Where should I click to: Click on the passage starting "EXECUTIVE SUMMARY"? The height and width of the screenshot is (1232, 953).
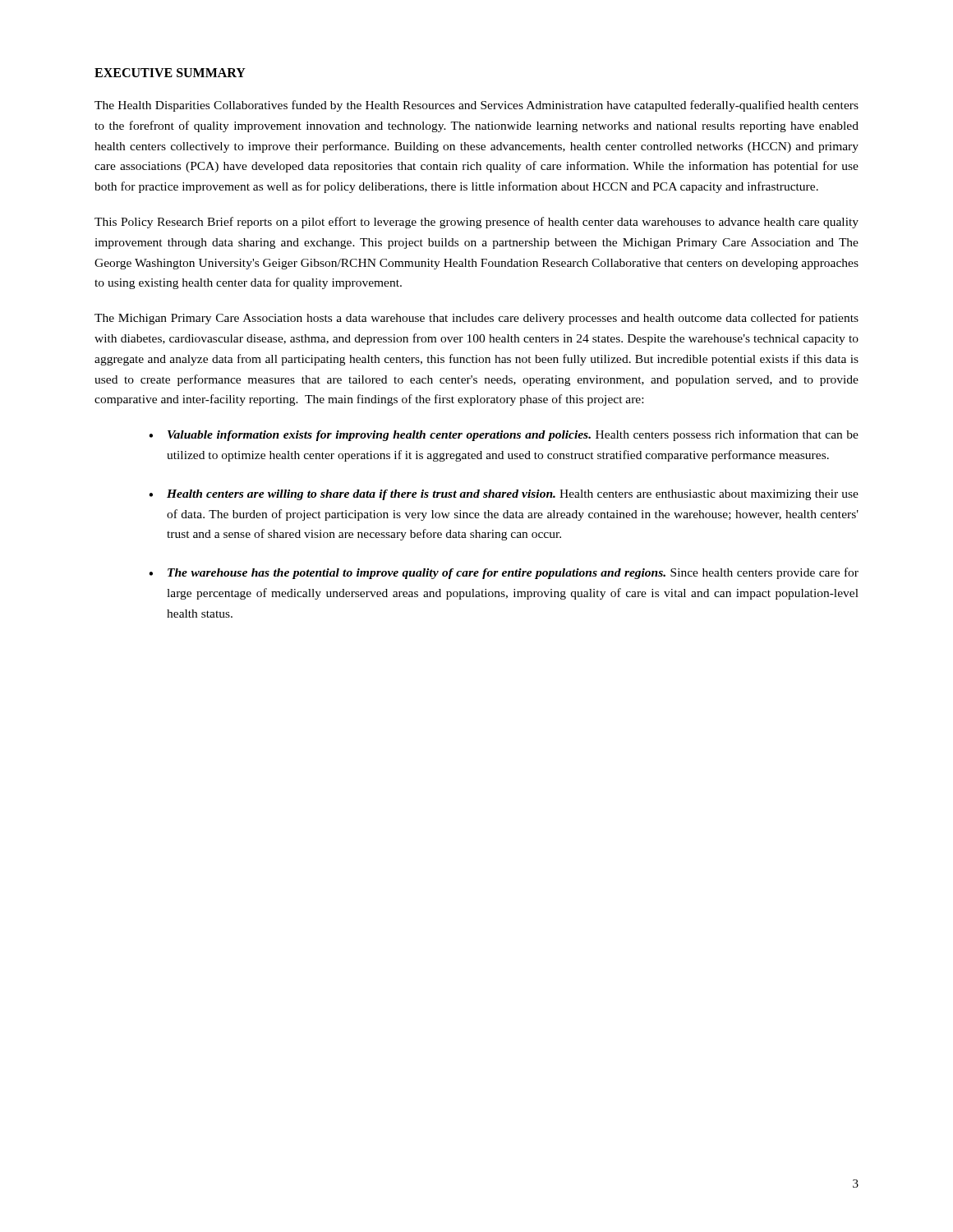coord(170,73)
